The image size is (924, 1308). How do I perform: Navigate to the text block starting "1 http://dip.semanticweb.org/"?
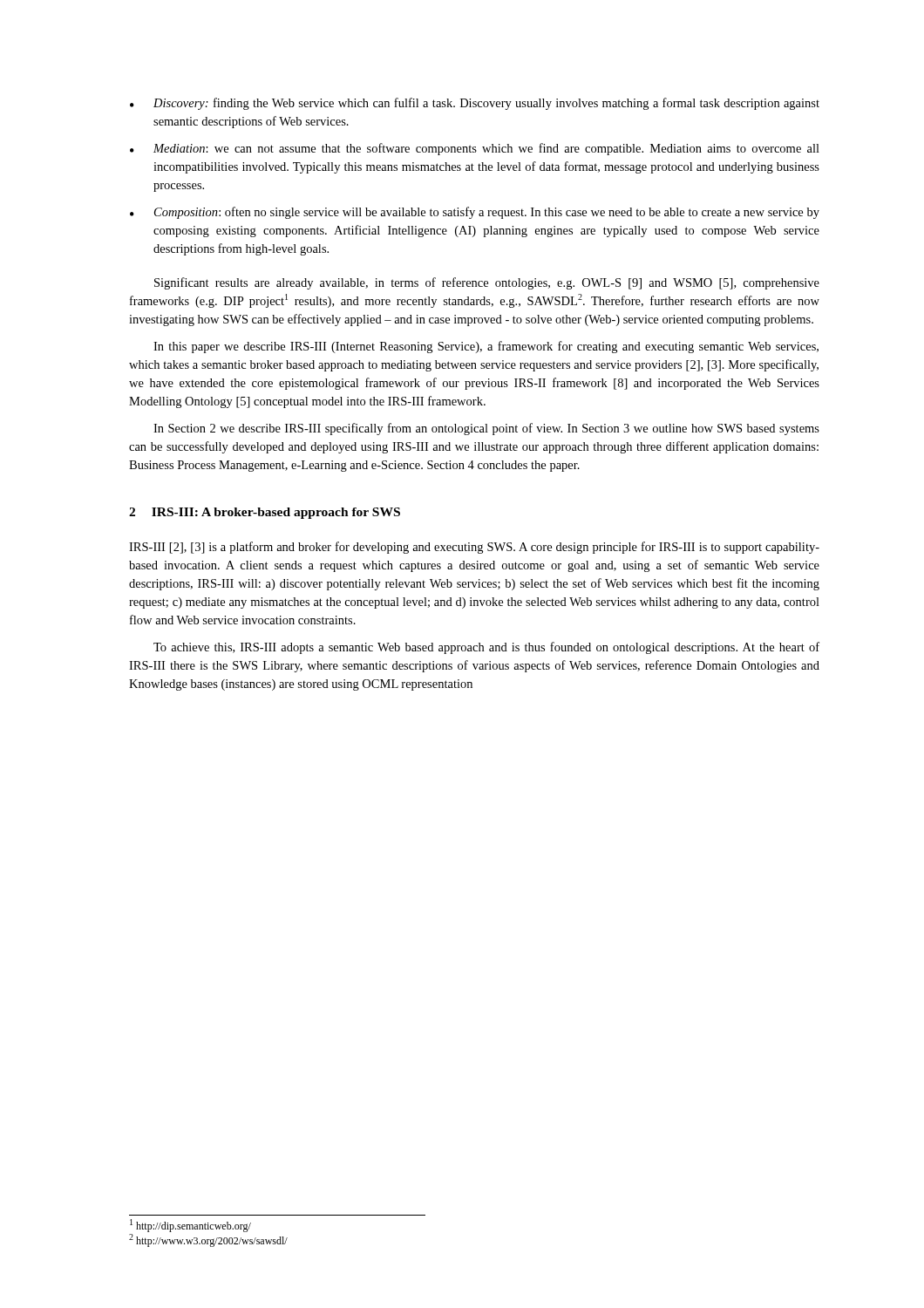pyautogui.click(x=190, y=1226)
